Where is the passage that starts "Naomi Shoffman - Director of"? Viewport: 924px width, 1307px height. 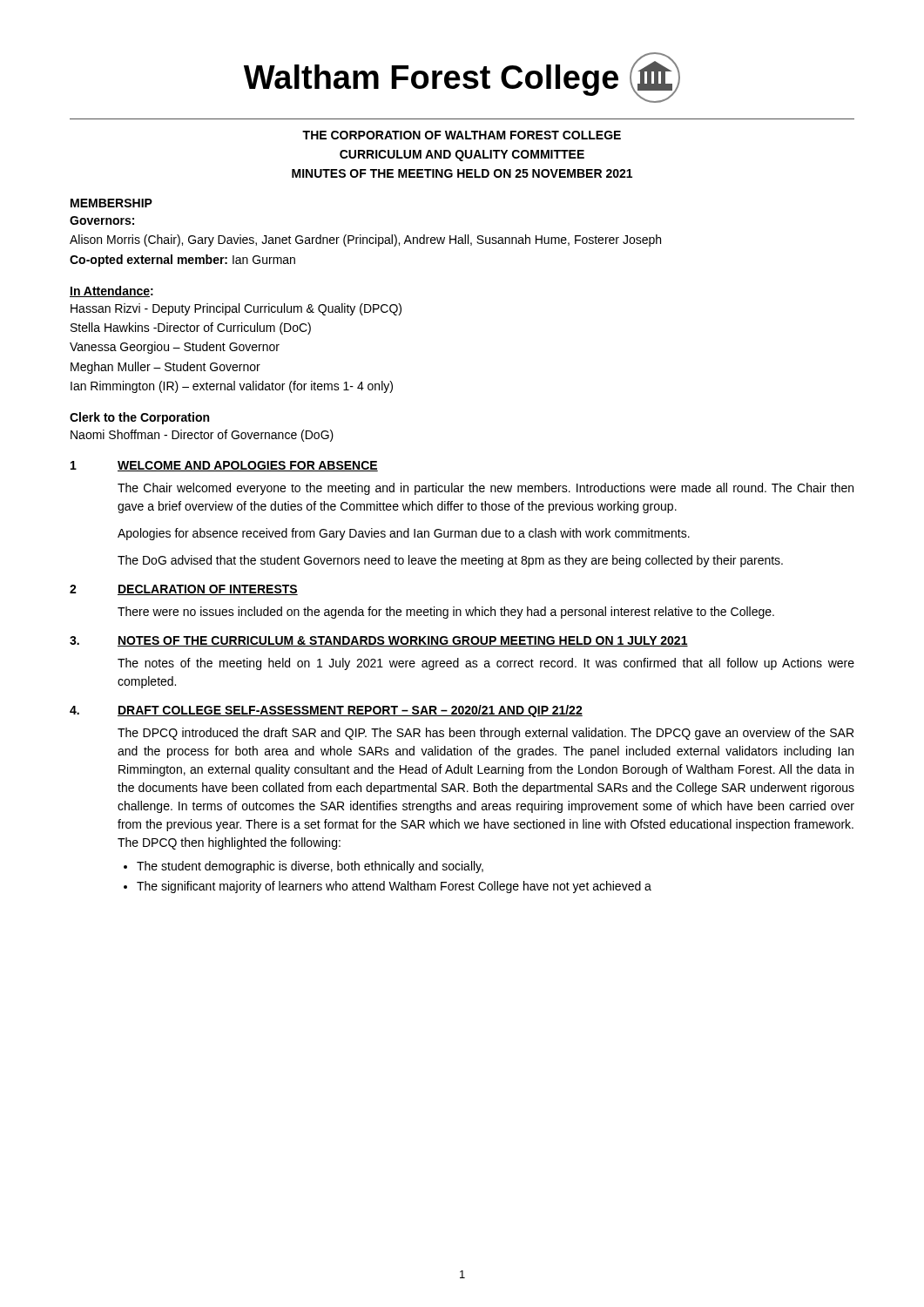pyautogui.click(x=202, y=435)
